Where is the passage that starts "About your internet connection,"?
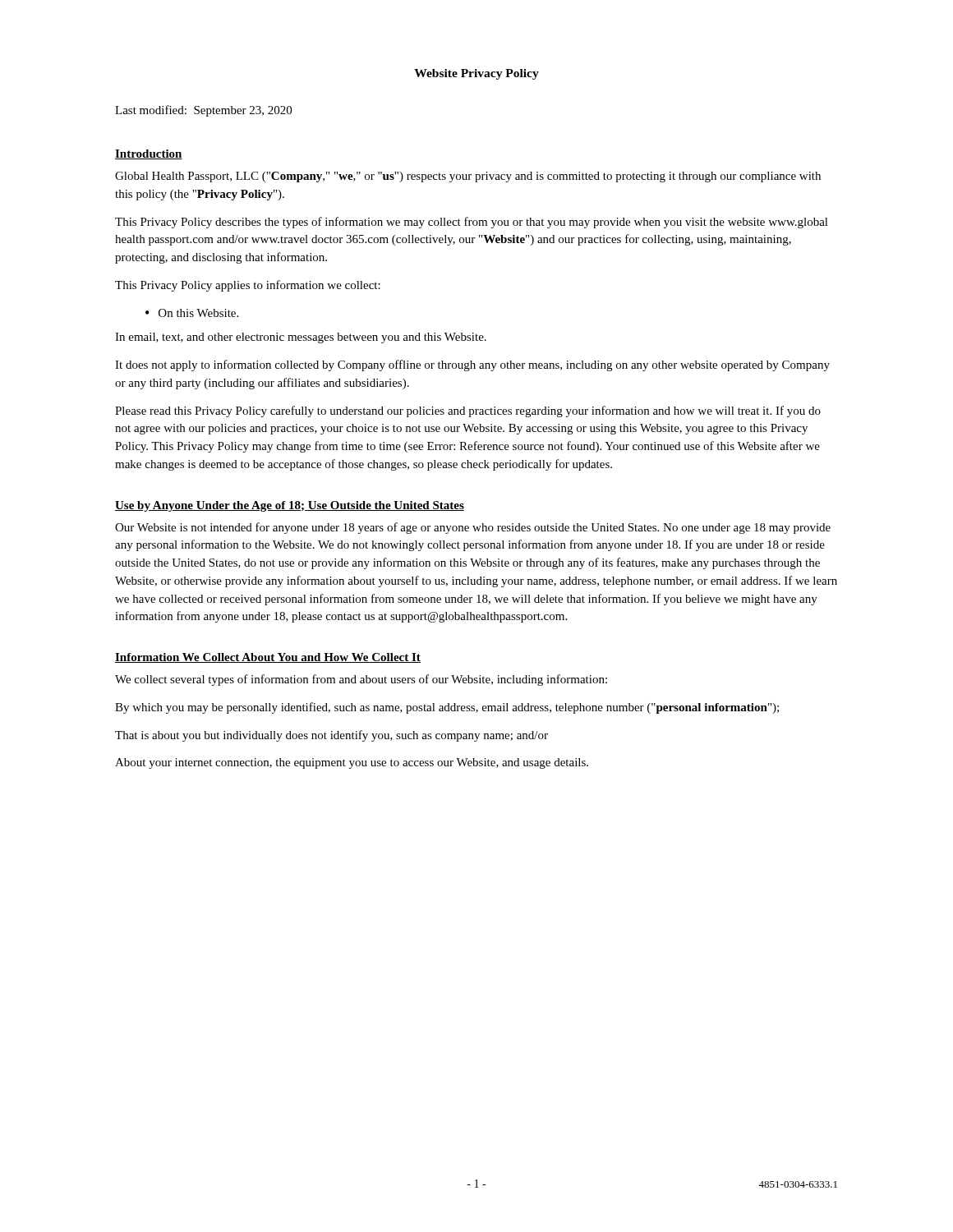The height and width of the screenshot is (1232, 953). tap(352, 762)
